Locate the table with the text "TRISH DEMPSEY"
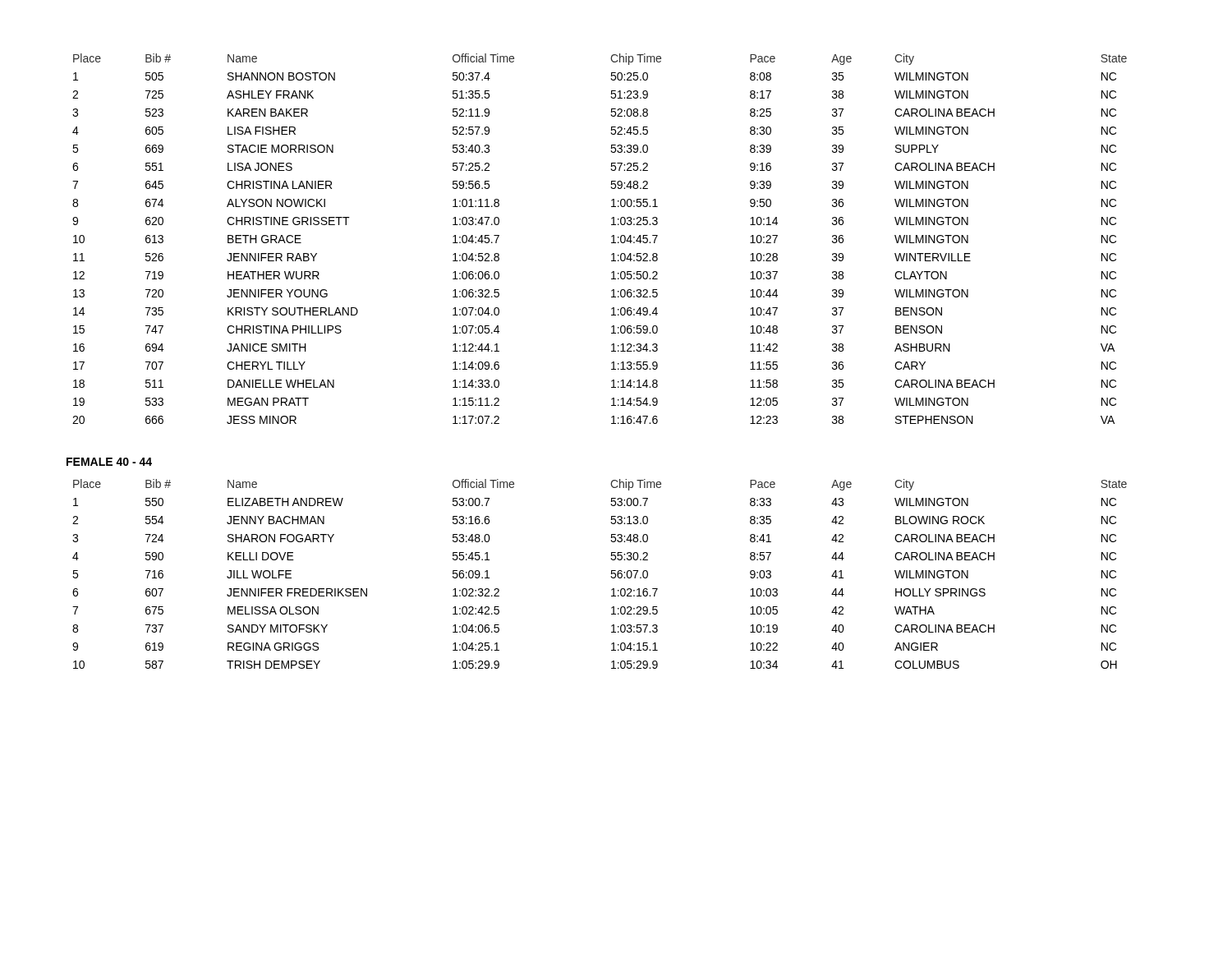 (x=616, y=574)
